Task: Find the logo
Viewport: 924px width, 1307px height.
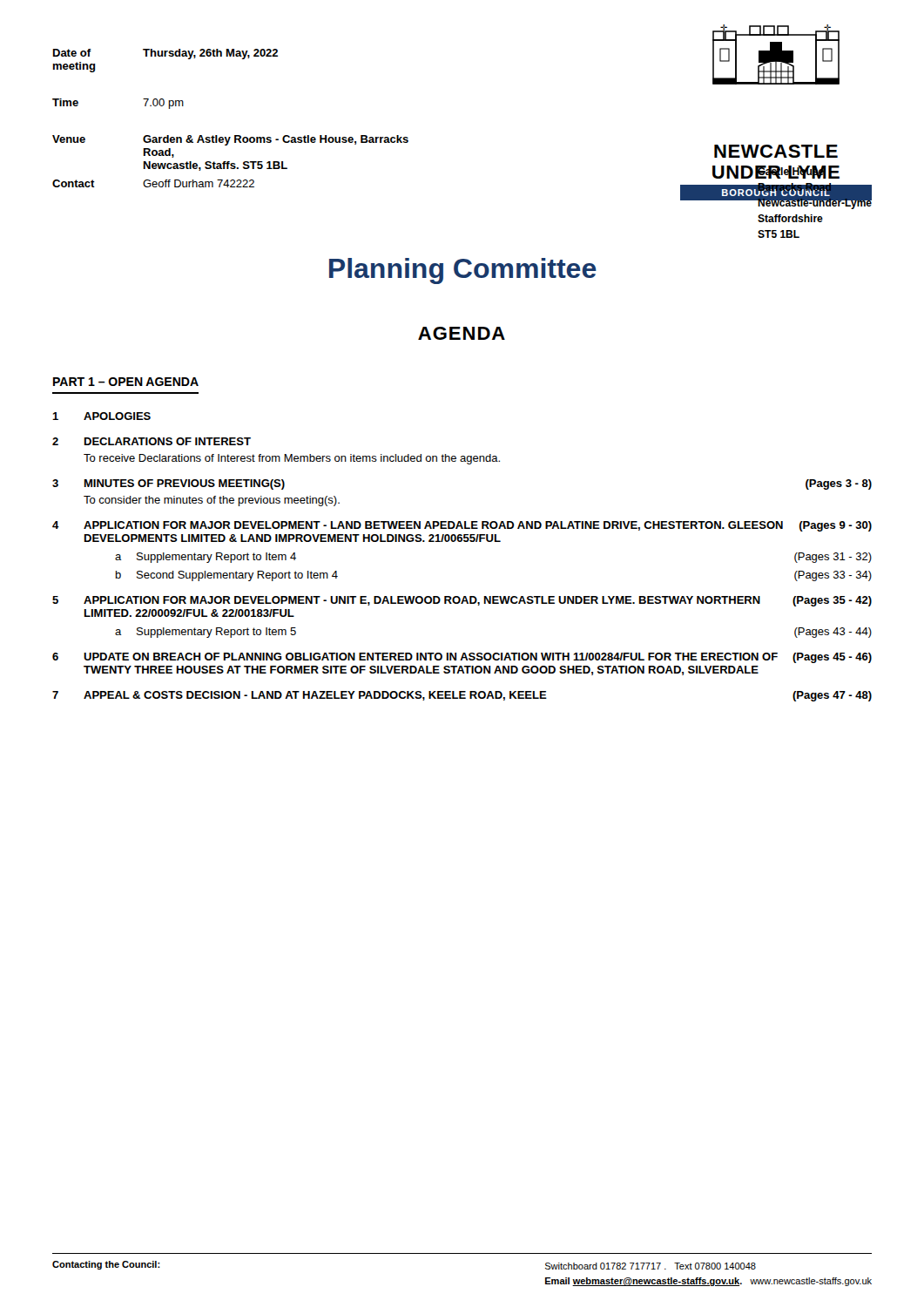Action: click(776, 113)
